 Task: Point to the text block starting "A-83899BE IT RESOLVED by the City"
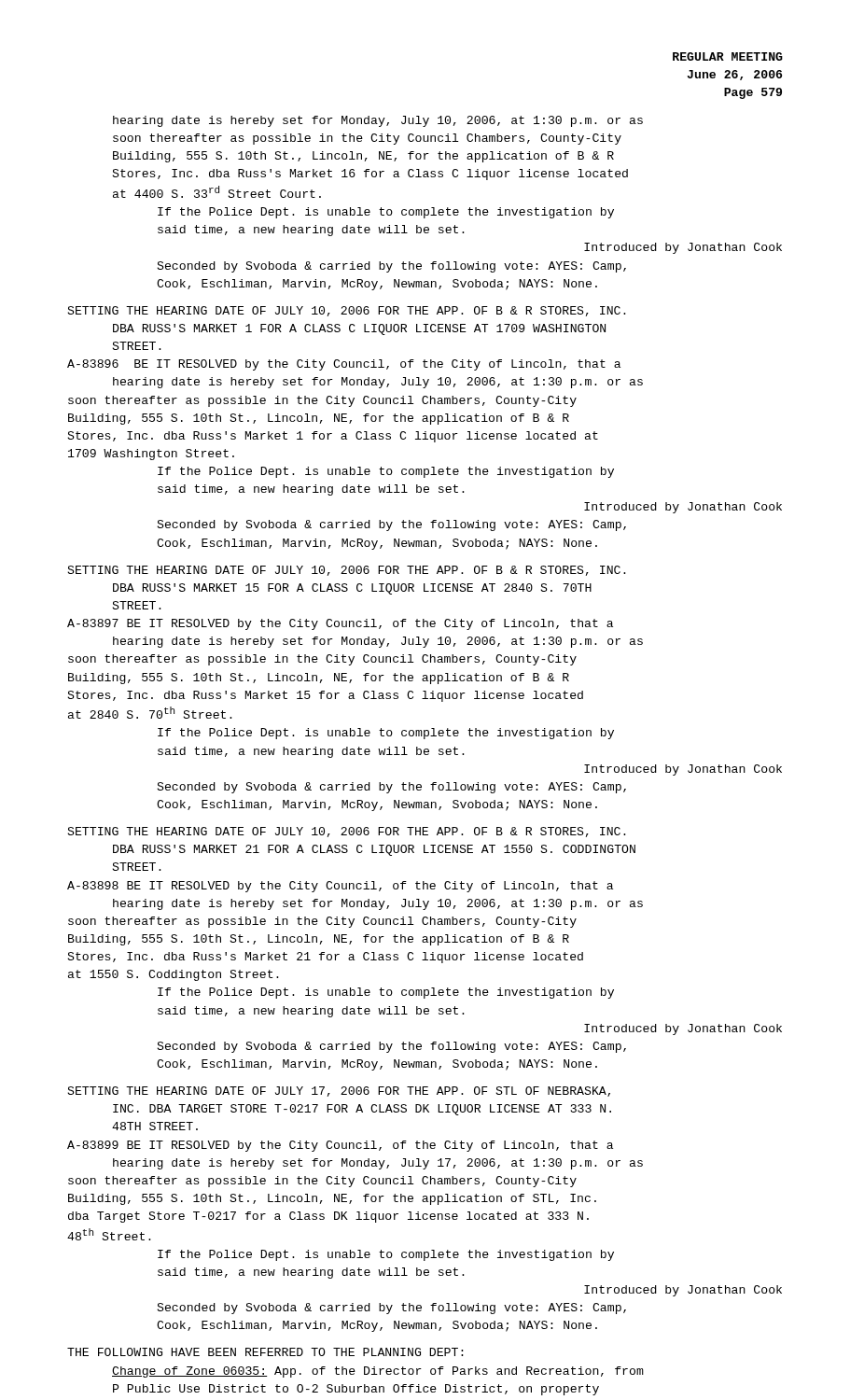coord(340,1146)
